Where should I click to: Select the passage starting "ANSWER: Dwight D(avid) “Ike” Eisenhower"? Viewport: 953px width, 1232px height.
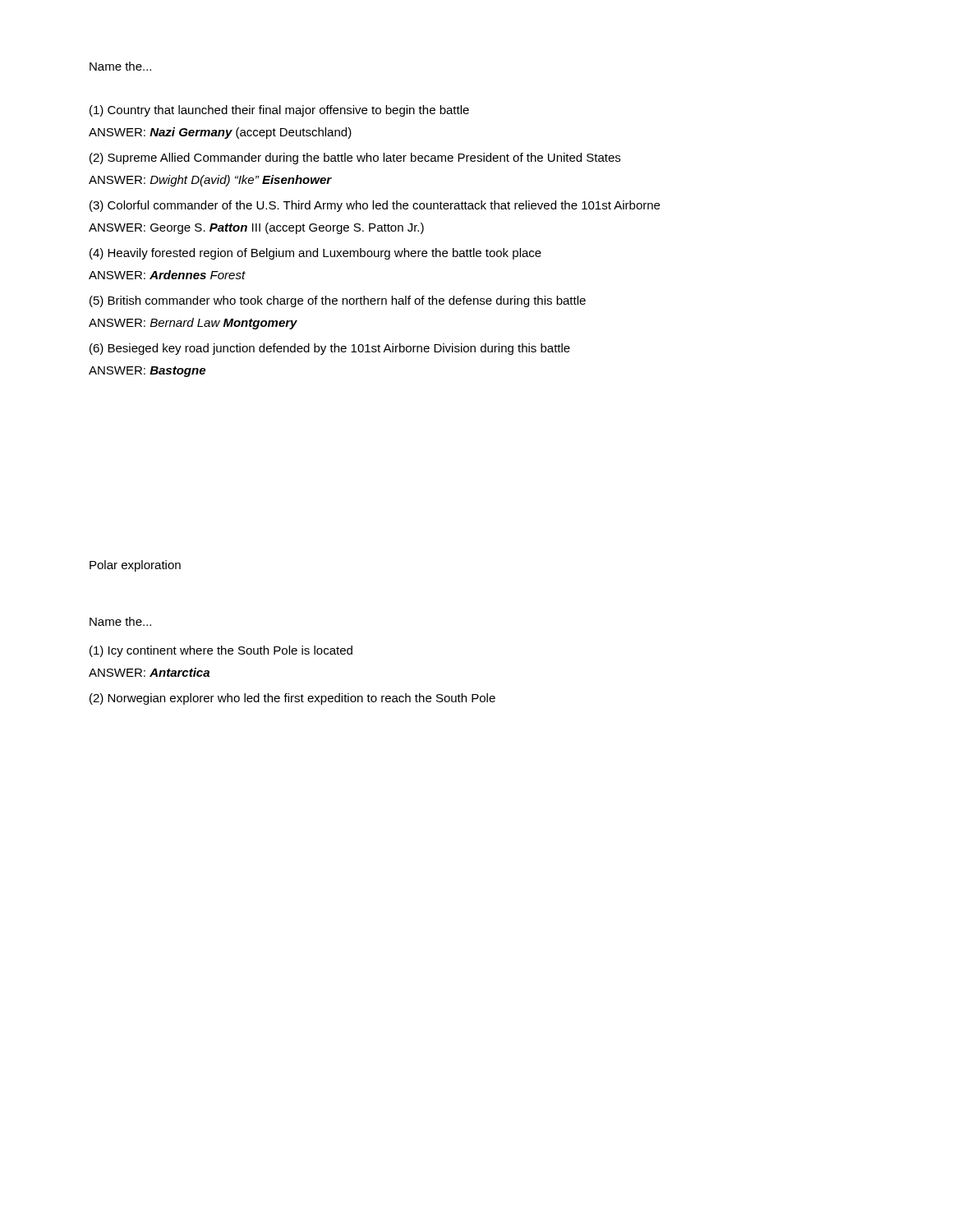point(210,179)
